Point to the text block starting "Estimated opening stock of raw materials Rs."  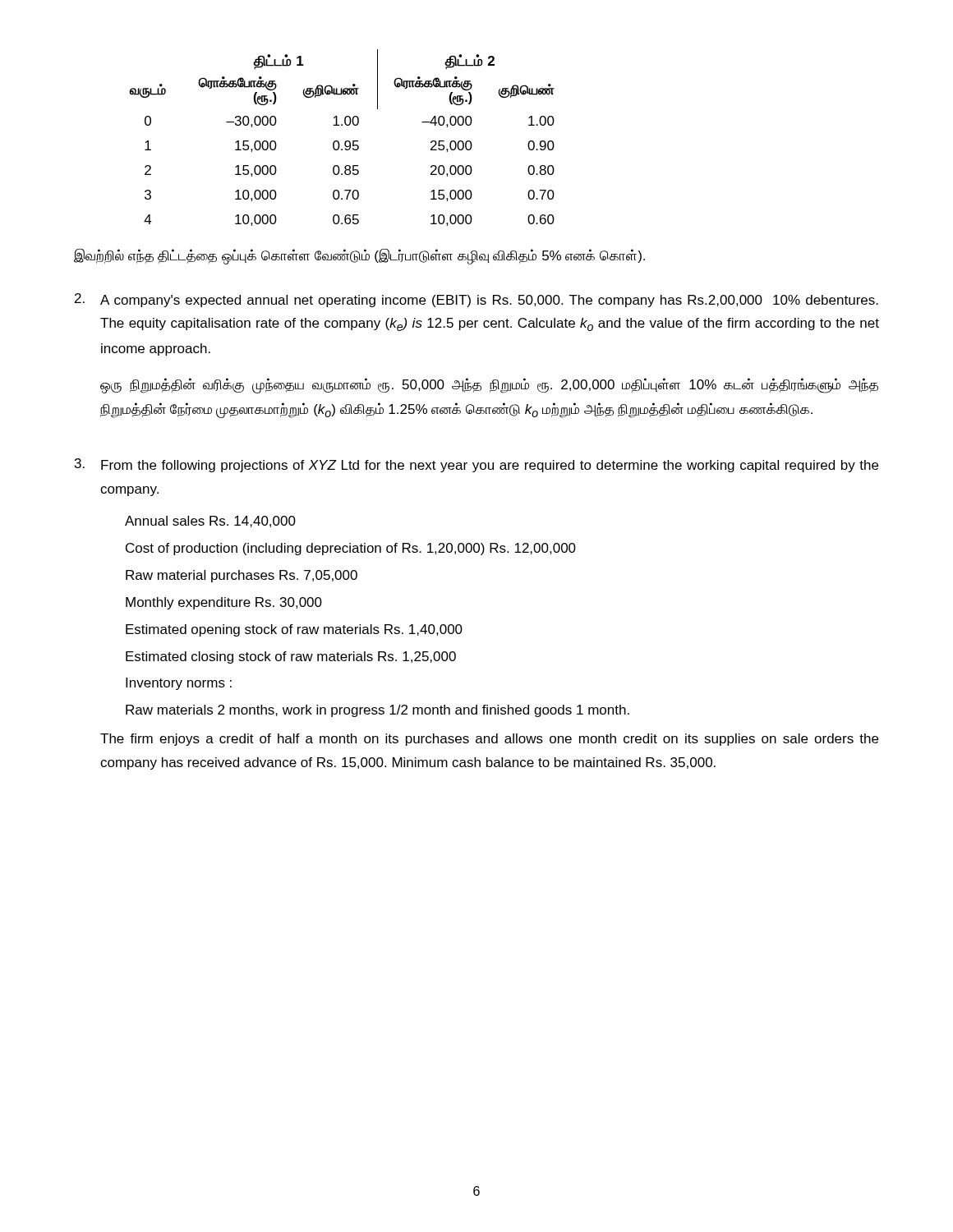click(294, 629)
